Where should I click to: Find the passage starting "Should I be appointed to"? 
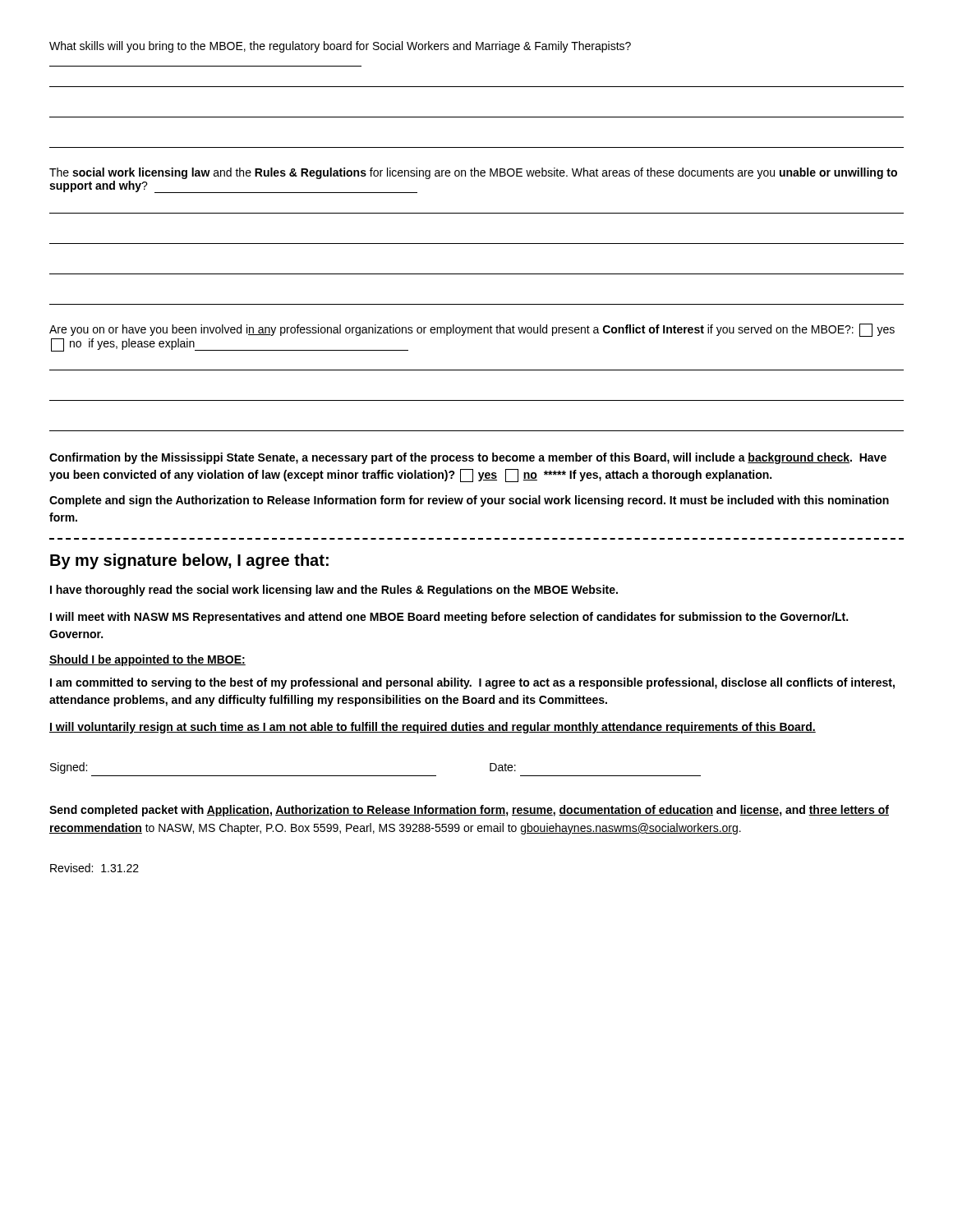[x=147, y=659]
